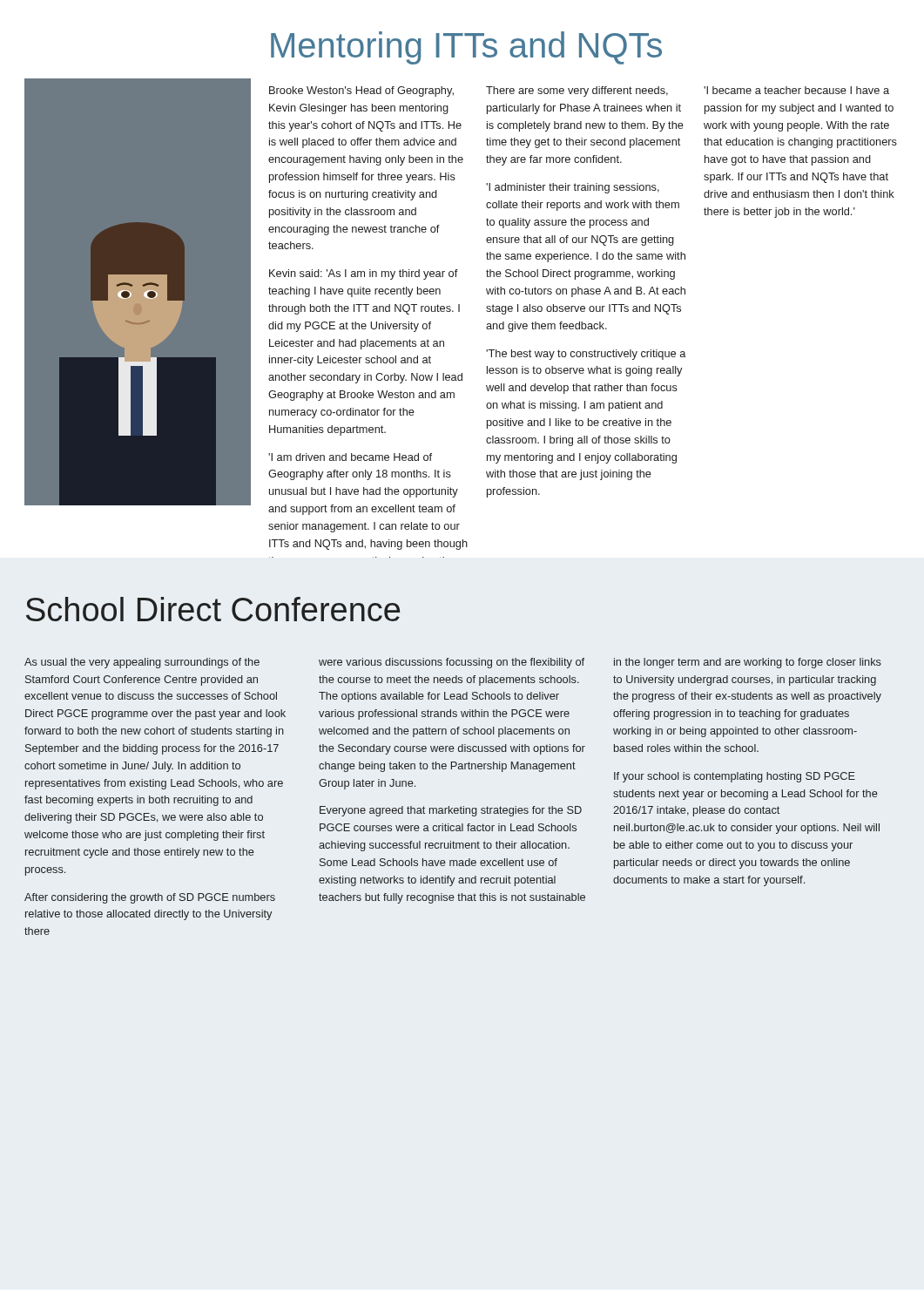Click on the element starting "were various discussions focussing on the flexibility"
Screen dimensions: 1307x924
tap(454, 779)
